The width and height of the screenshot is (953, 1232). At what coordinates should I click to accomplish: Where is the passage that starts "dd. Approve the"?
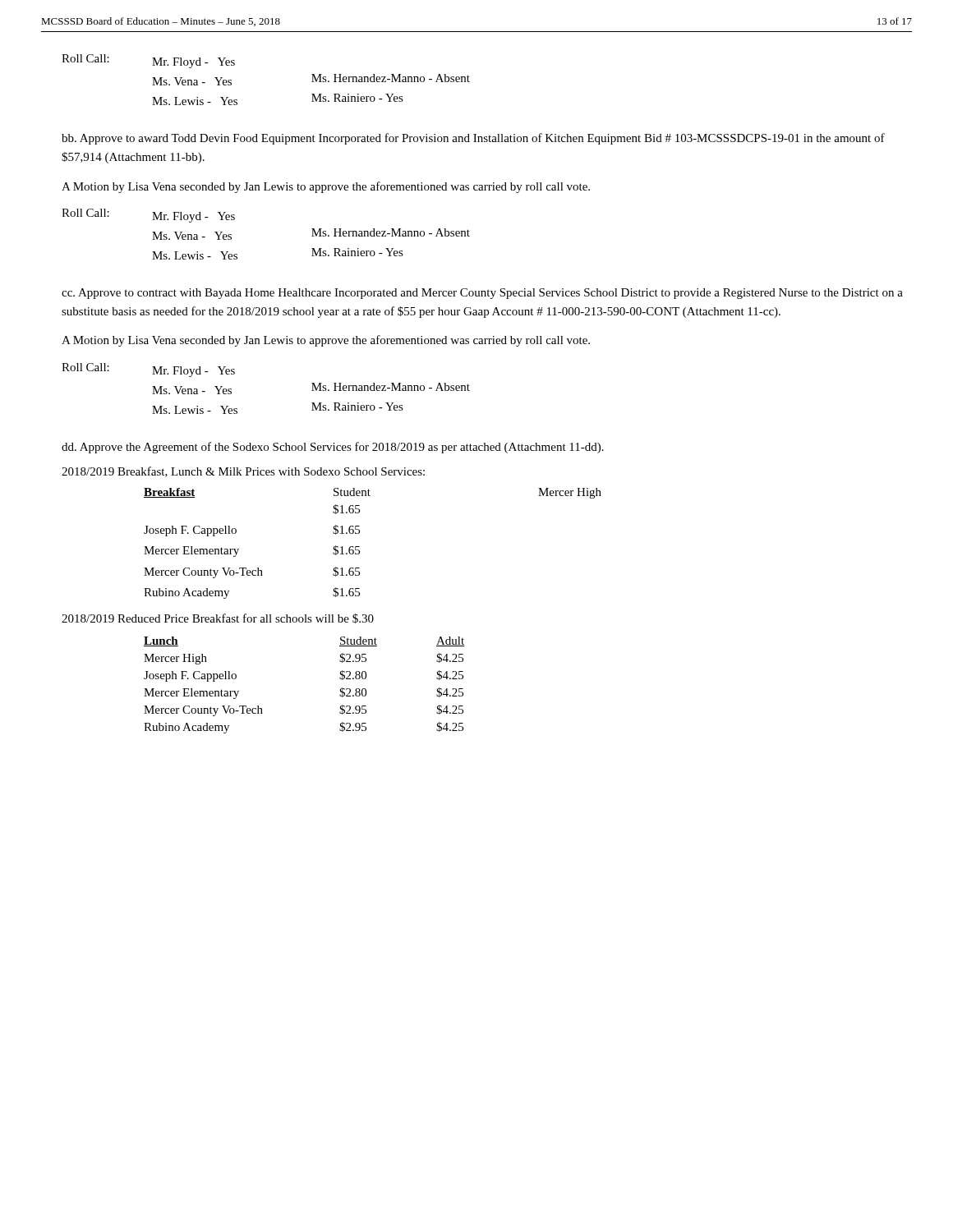[333, 446]
